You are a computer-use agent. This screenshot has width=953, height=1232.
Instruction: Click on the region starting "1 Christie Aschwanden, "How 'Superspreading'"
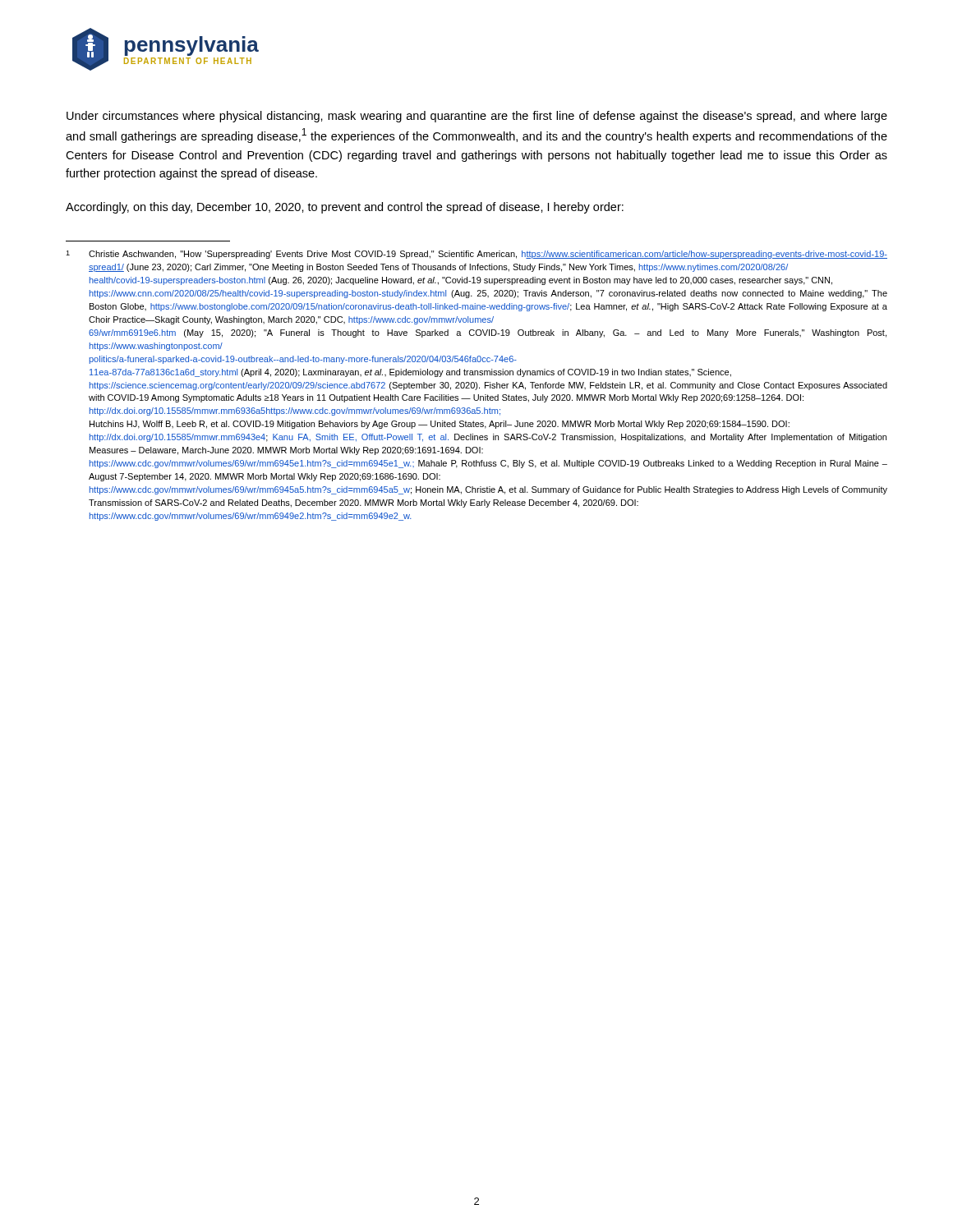tap(476, 386)
